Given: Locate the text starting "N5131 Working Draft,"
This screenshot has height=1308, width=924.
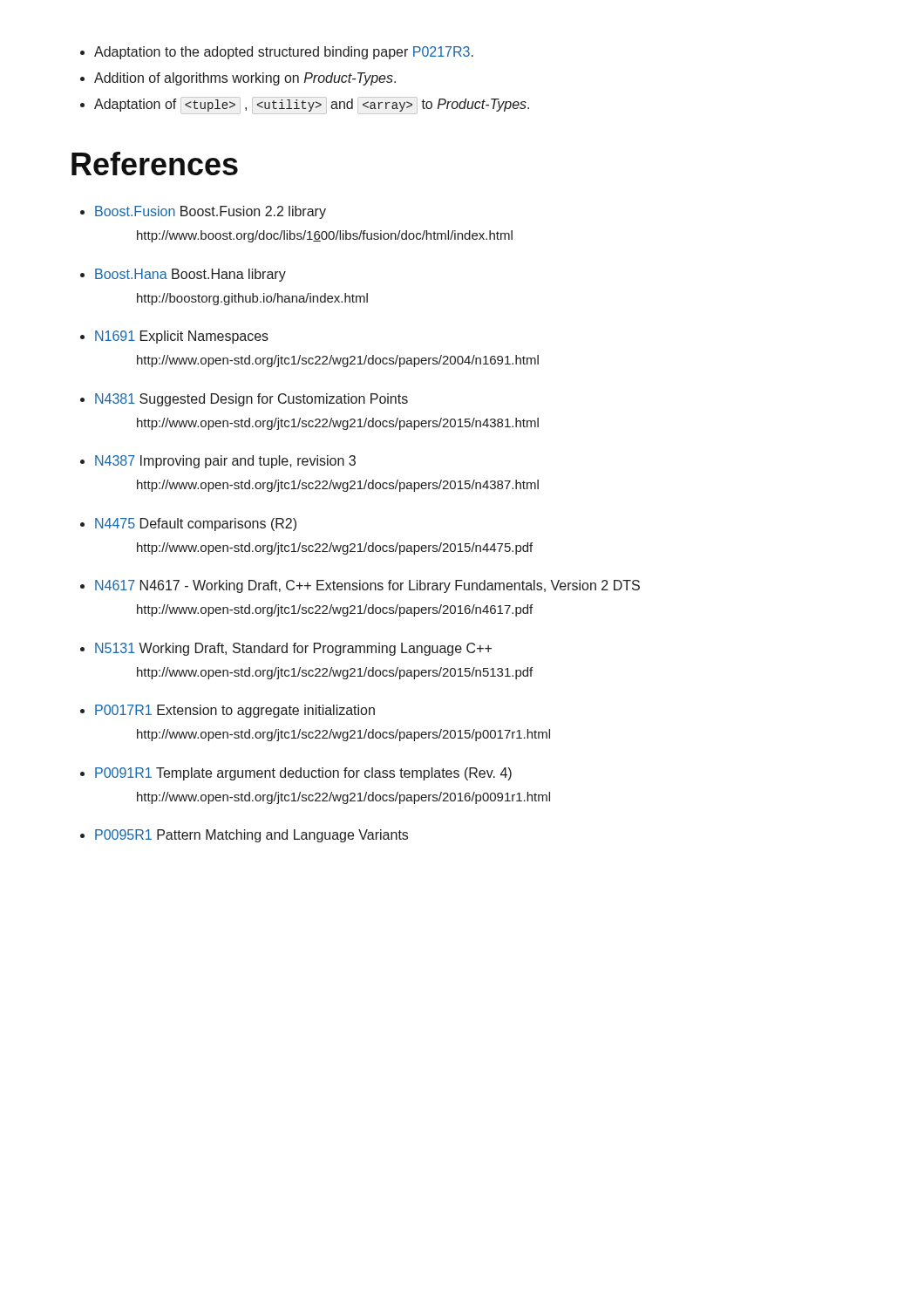Looking at the screenshot, I should click(x=474, y=648).
